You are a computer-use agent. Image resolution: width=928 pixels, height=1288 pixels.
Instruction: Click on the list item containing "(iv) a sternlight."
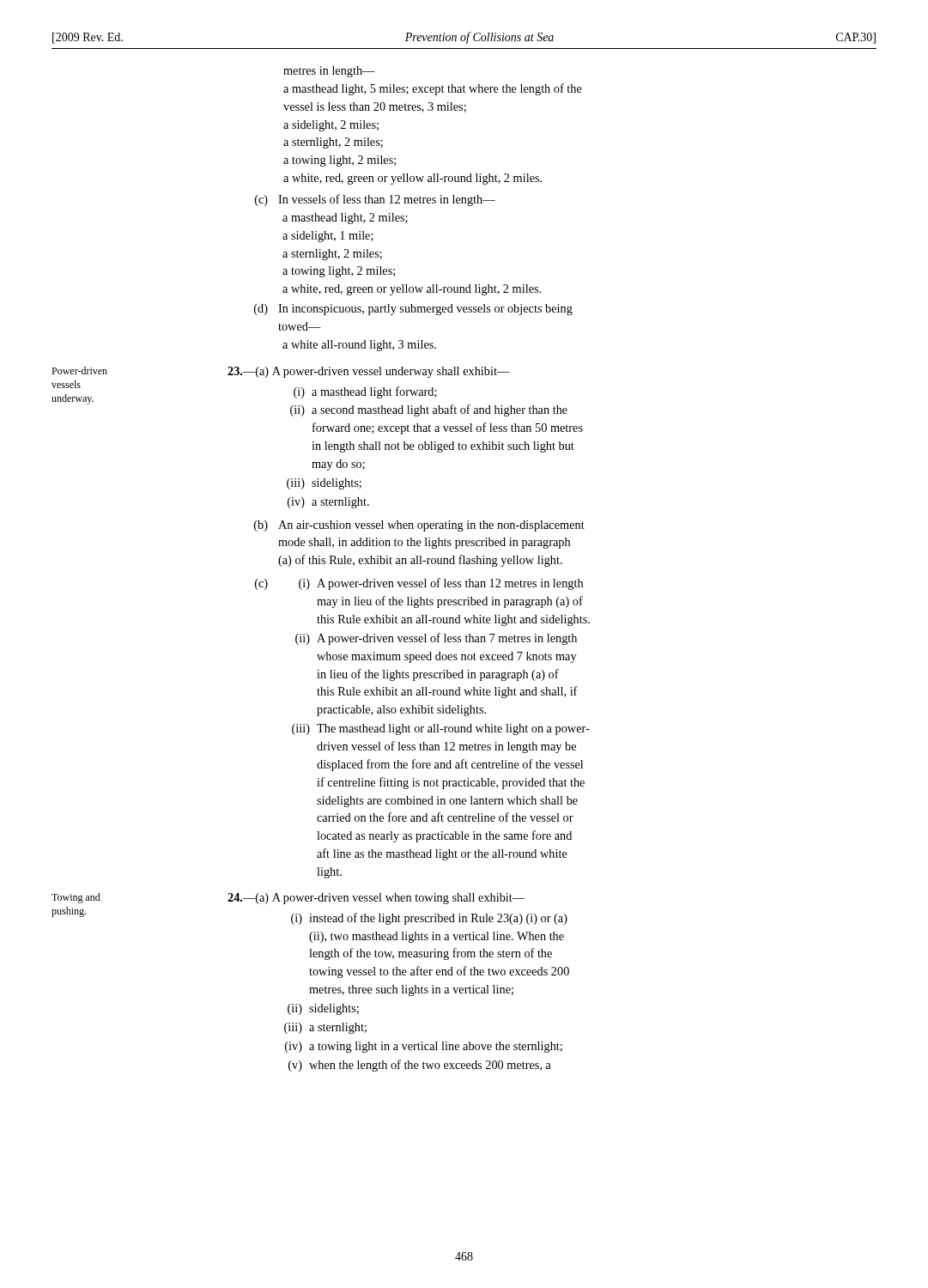pyautogui.click(x=320, y=502)
